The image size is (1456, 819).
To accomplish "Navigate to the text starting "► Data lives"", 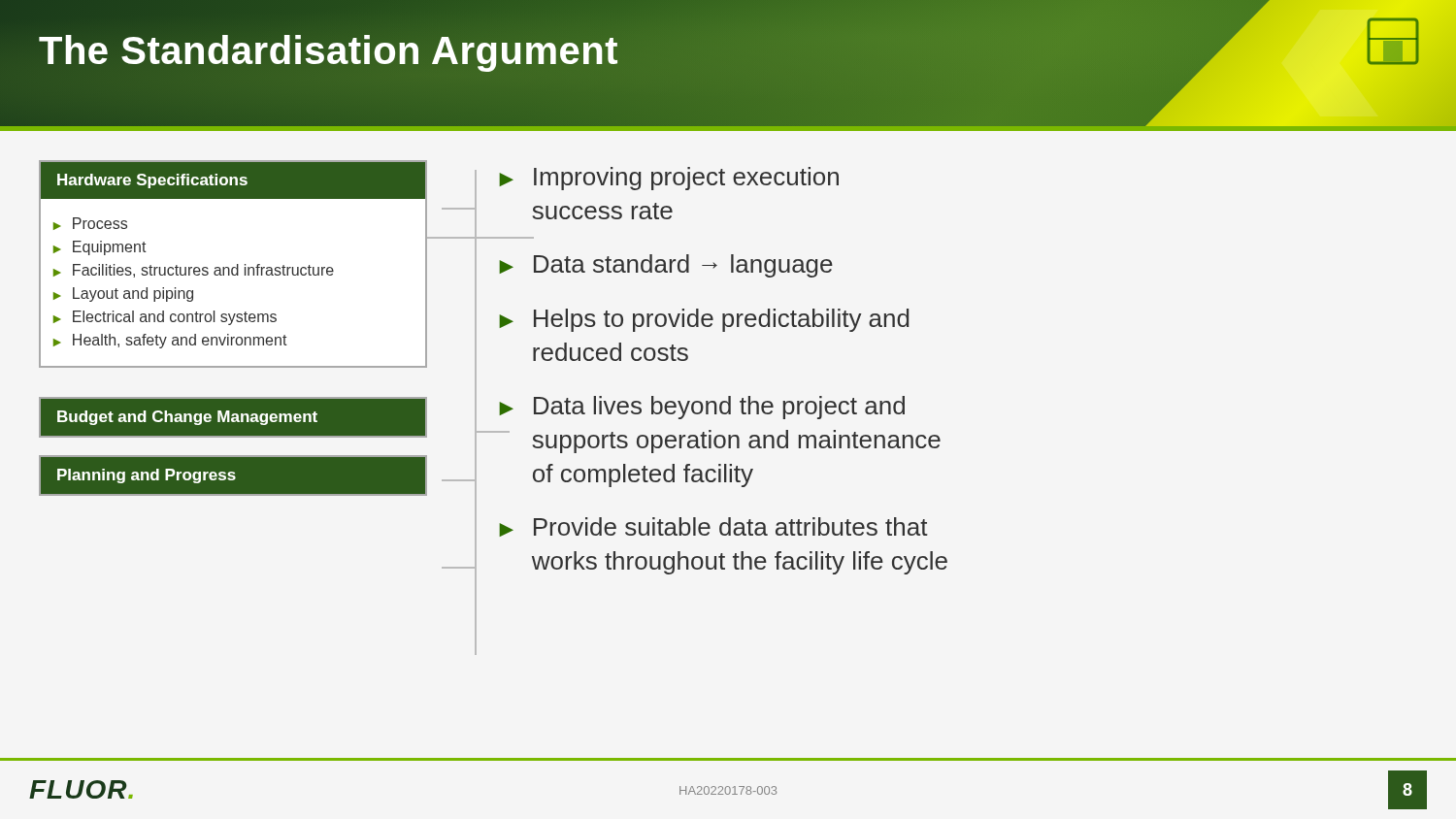I will pyautogui.click(x=718, y=440).
